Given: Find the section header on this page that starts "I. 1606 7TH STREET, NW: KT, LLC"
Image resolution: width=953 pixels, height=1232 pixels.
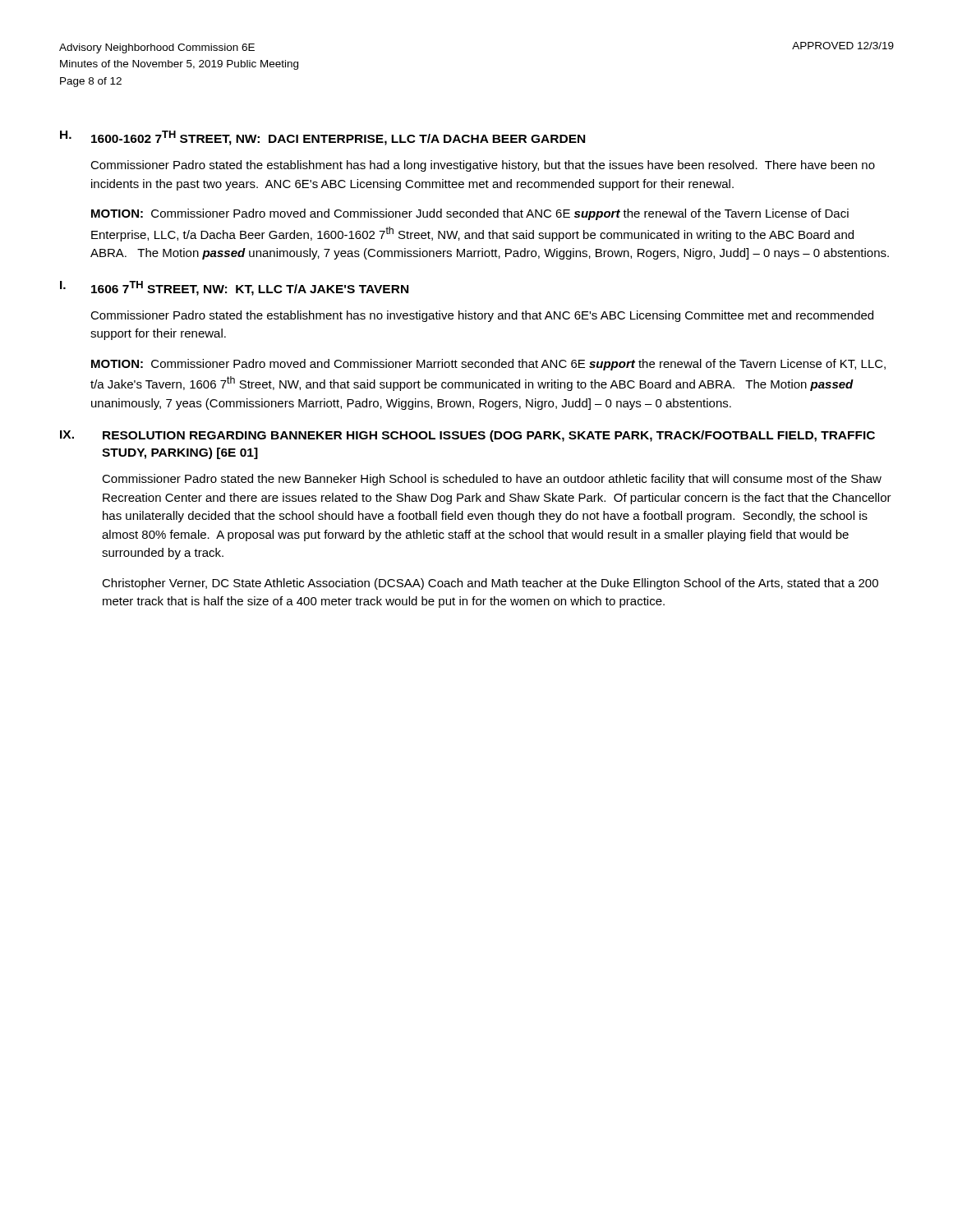Looking at the screenshot, I should 234,288.
